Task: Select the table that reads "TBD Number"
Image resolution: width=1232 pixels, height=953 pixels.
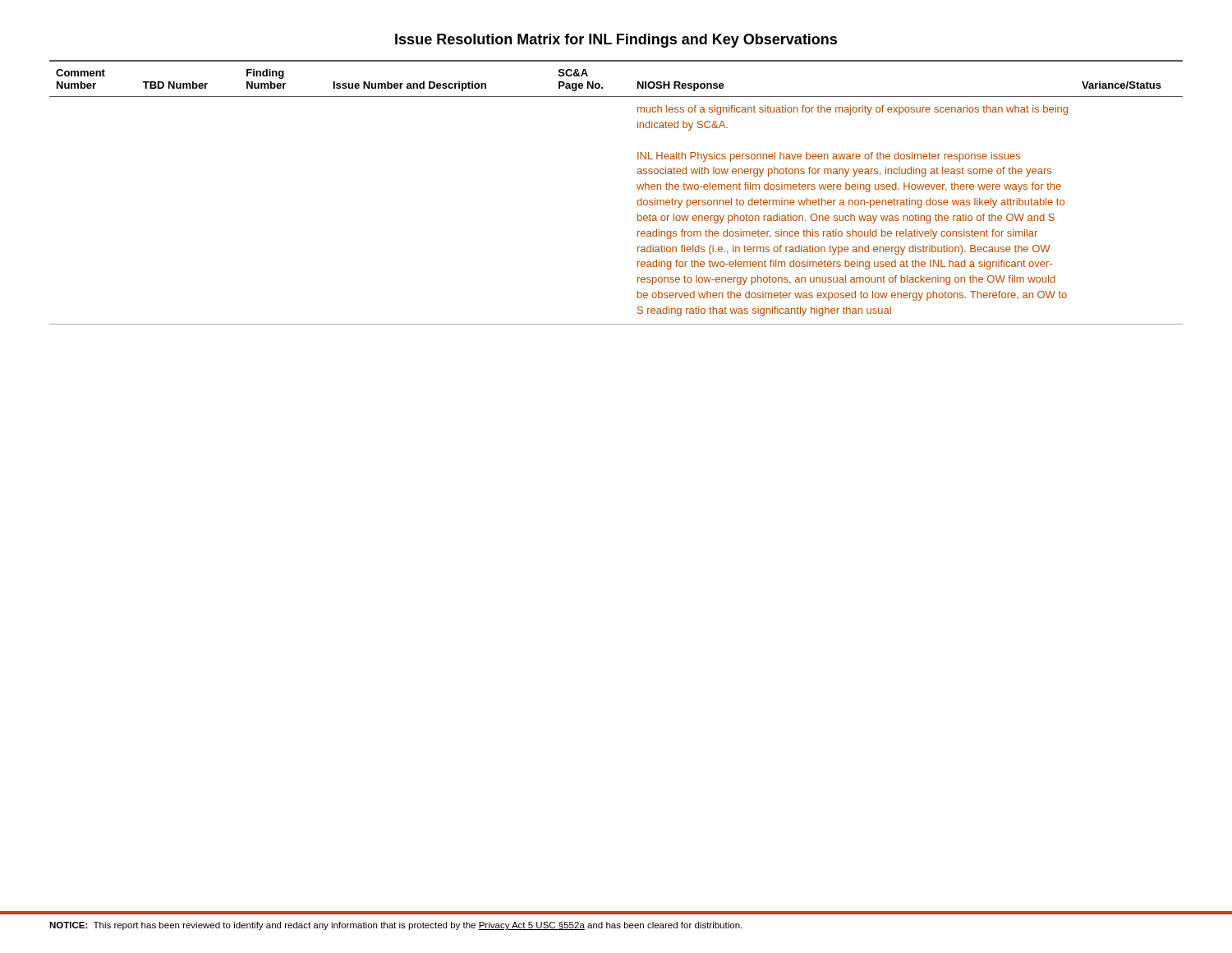Action: point(616,192)
